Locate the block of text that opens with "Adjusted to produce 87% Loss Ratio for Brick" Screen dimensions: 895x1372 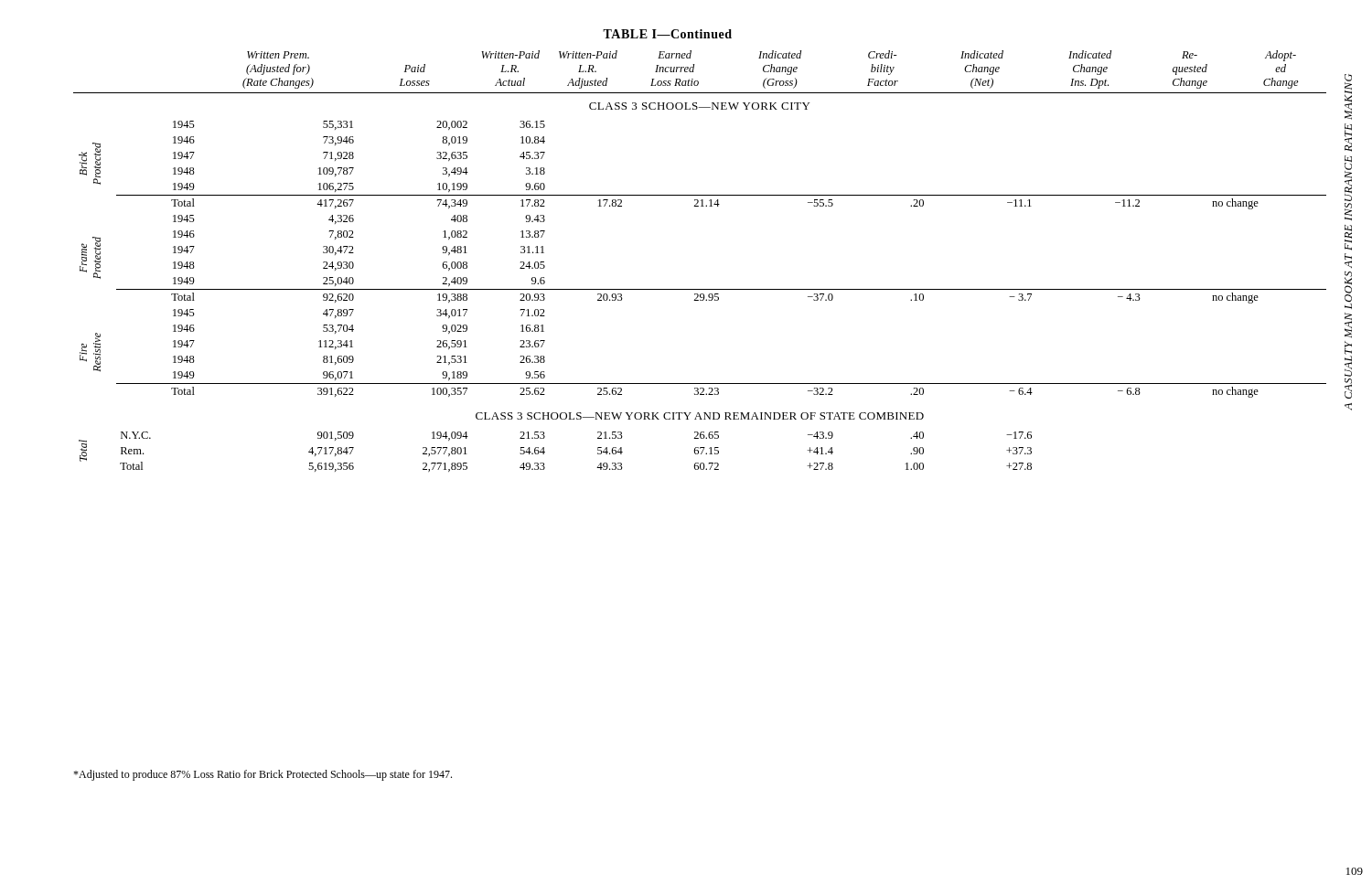click(x=263, y=774)
